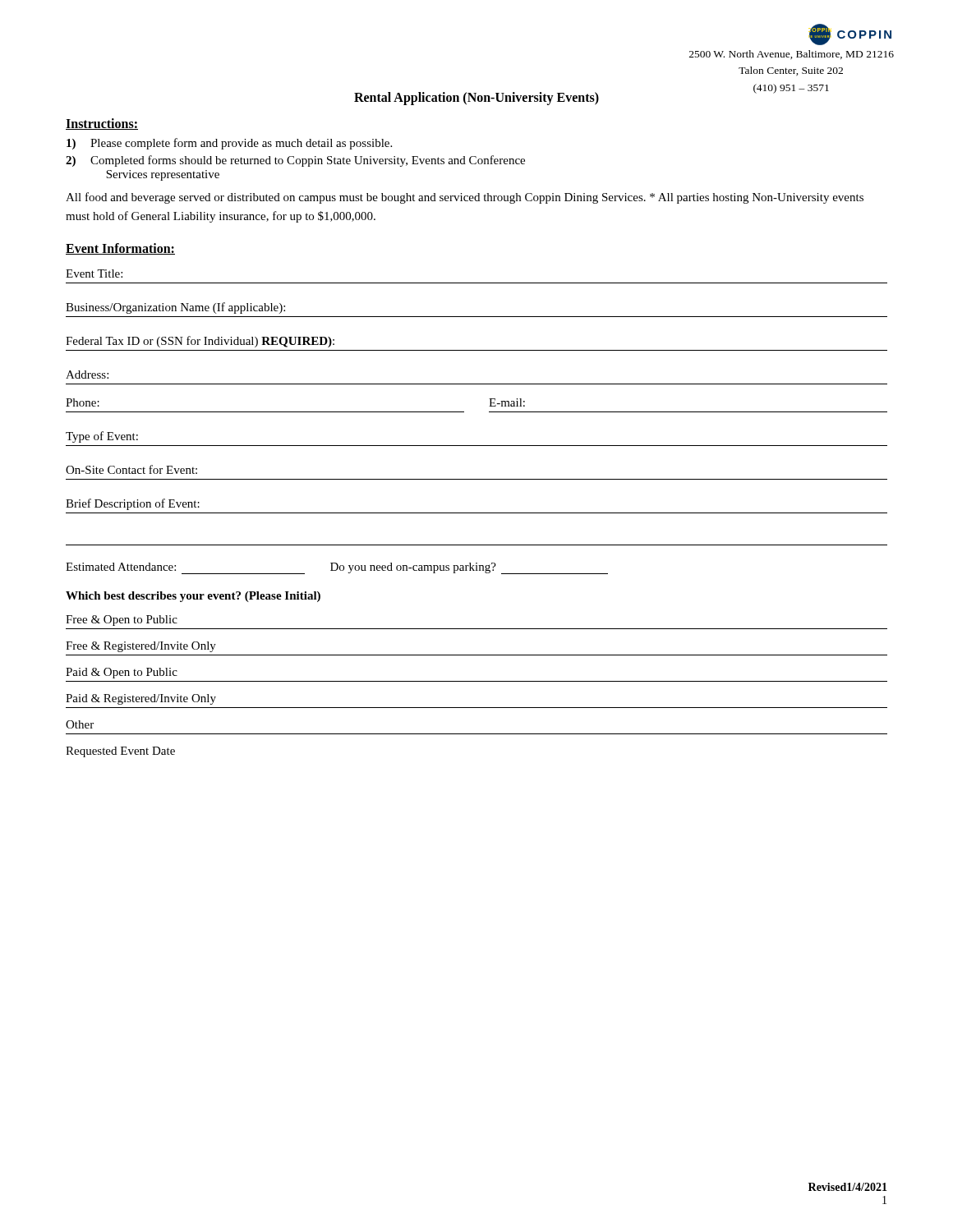Point to the block starting "Event Information:"
Image resolution: width=953 pixels, height=1232 pixels.
(x=120, y=248)
